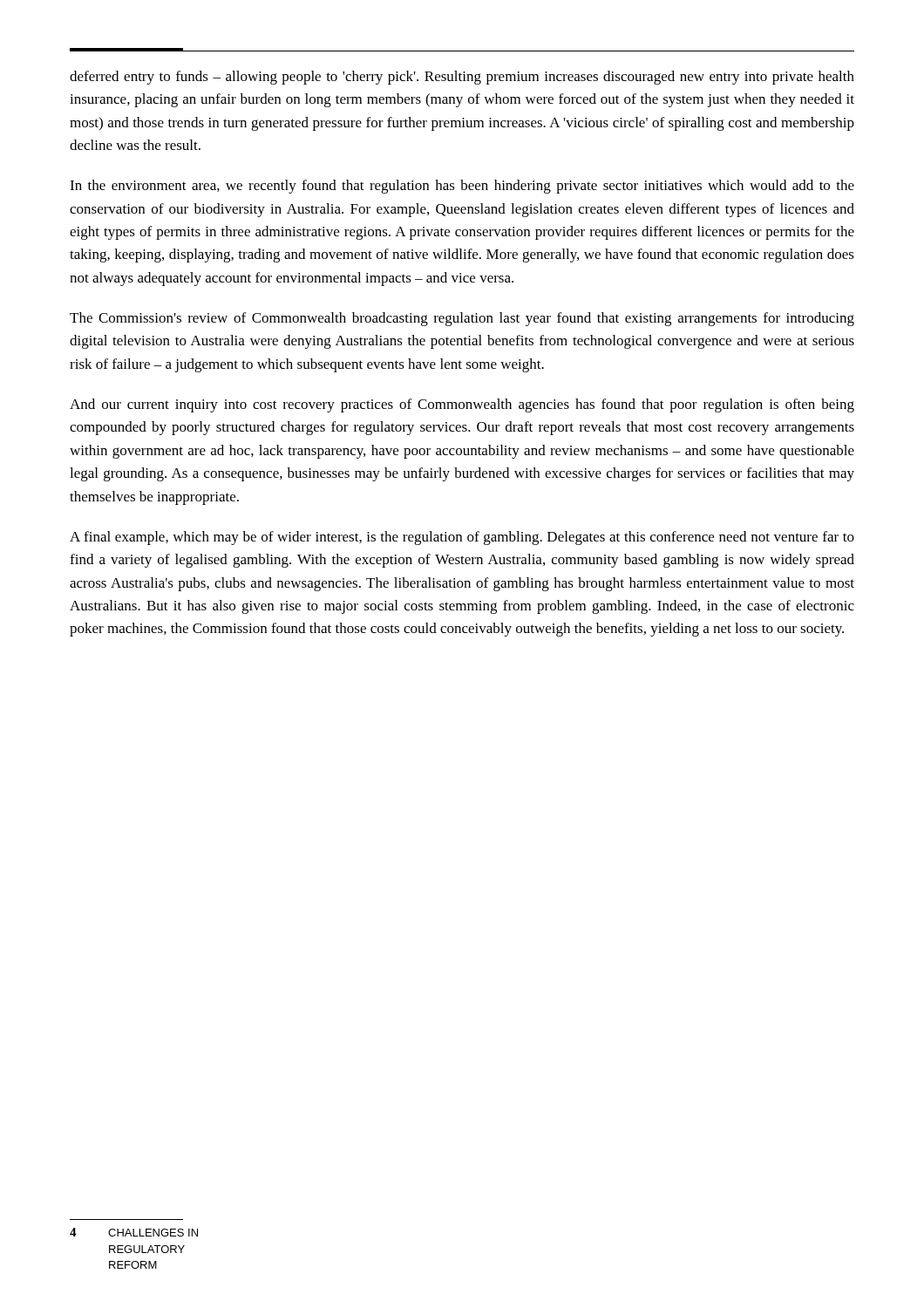Click on the passage starting "The Commission's review of Commonwealth broadcasting"
Image resolution: width=924 pixels, height=1308 pixels.
coord(462,341)
